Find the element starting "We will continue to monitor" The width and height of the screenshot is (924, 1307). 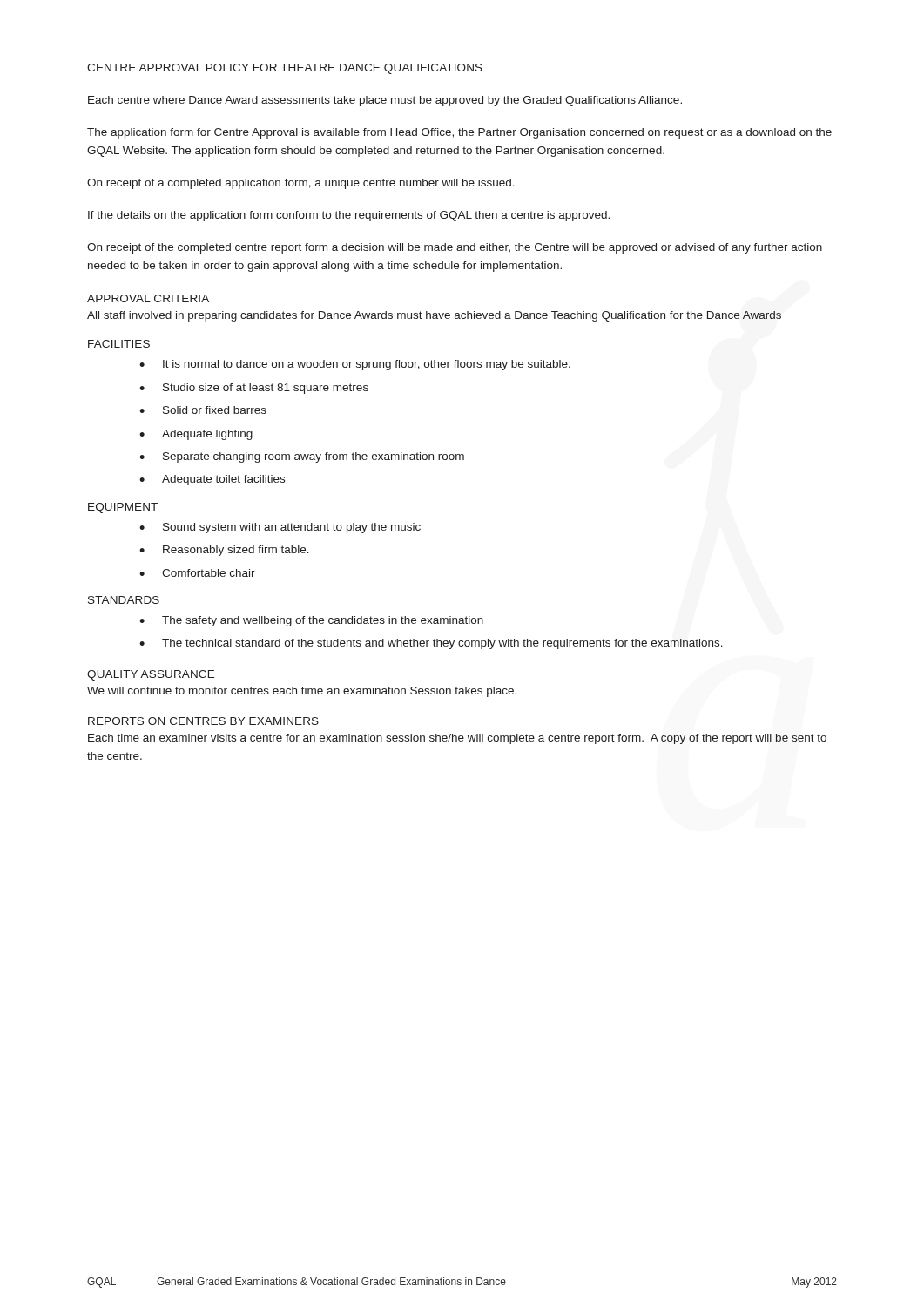tap(302, 690)
